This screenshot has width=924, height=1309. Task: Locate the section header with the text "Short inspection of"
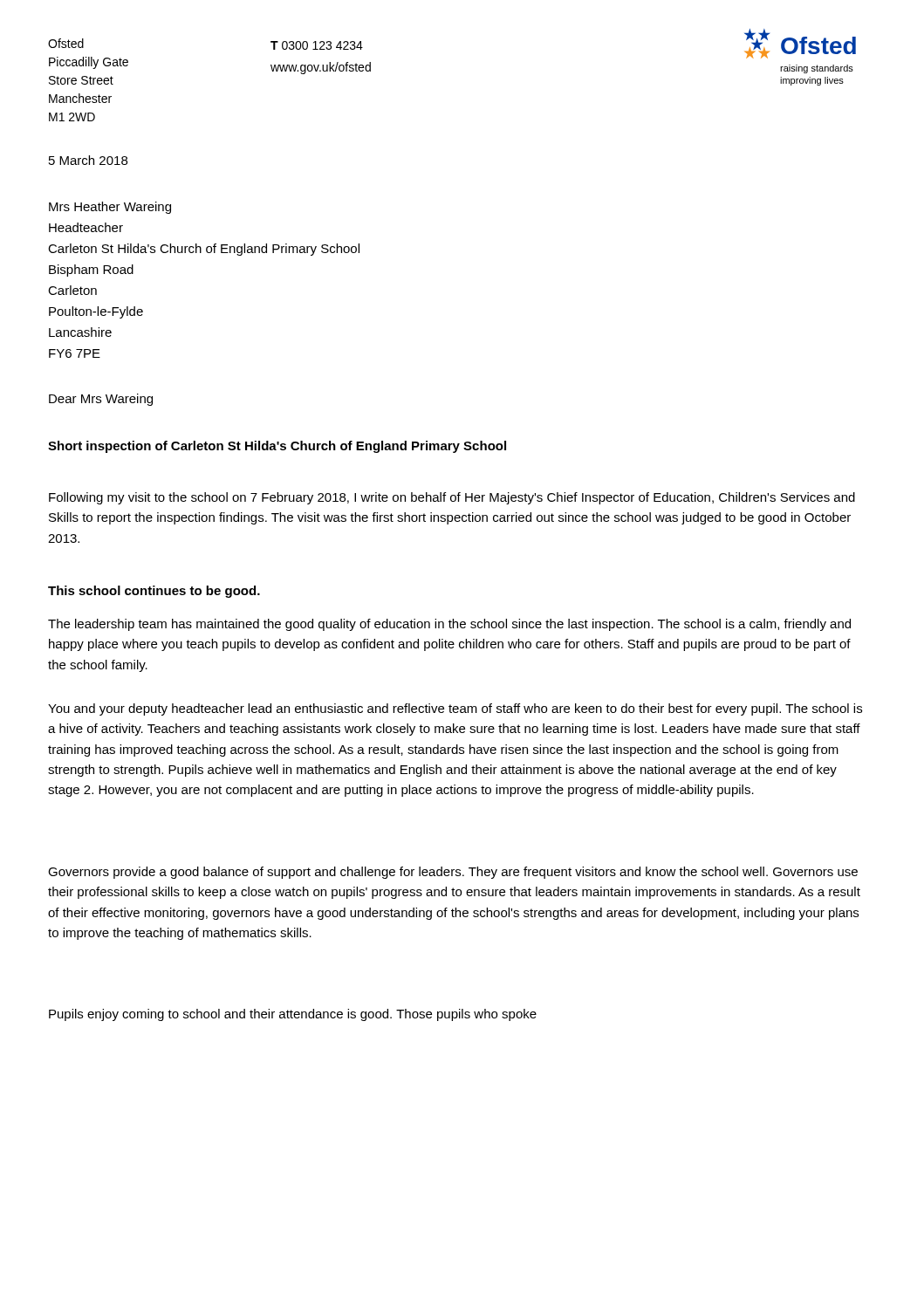tap(458, 446)
